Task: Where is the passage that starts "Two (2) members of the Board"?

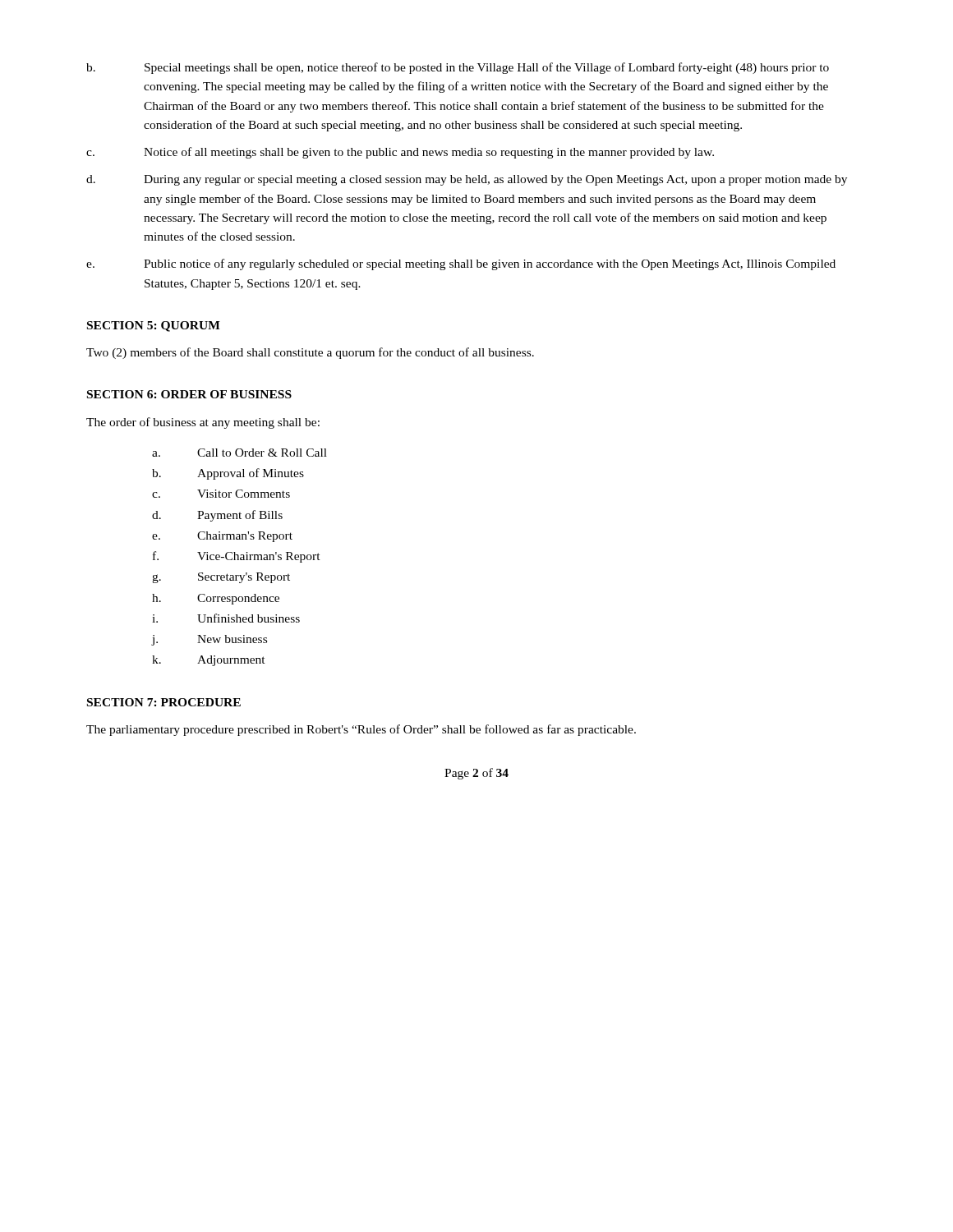Action: [310, 352]
